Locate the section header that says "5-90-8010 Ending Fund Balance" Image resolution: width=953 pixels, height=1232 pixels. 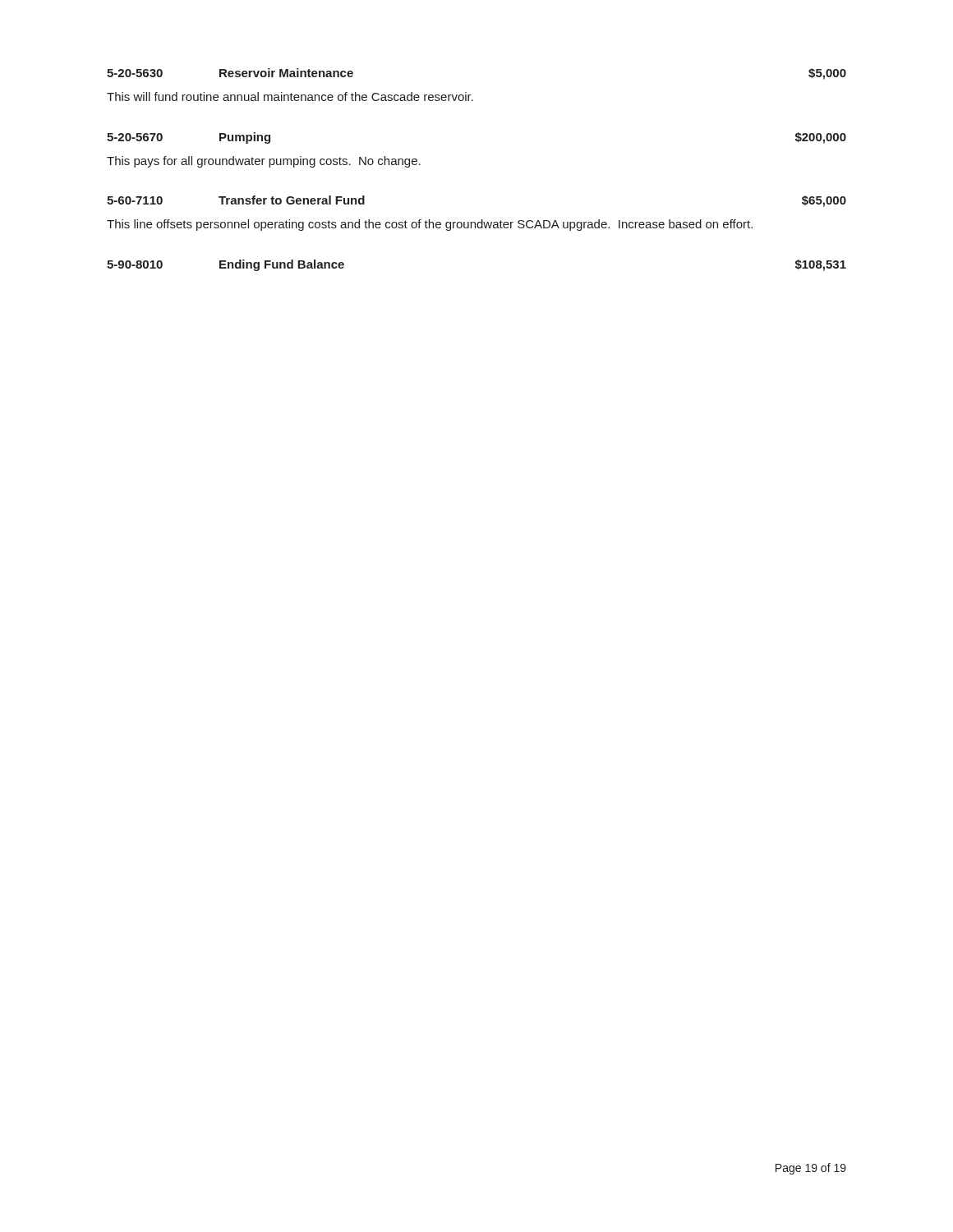134,265
